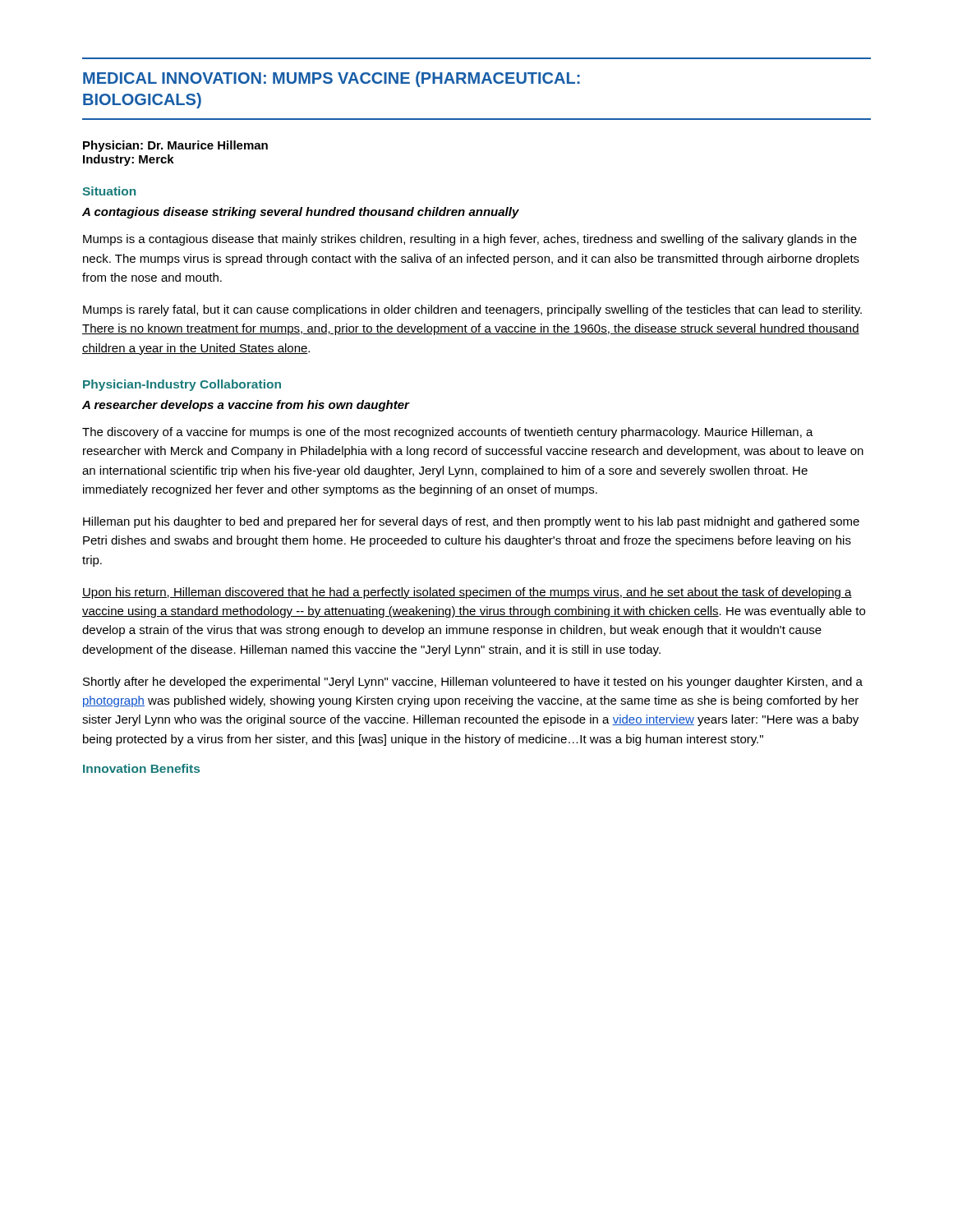The image size is (953, 1232).
Task: Click on the region starting "MEDICAL INNOVATION: MUMPS VACCINE (PHARMACEUTICAL:BIOLOGICALS)"
Action: (x=476, y=89)
